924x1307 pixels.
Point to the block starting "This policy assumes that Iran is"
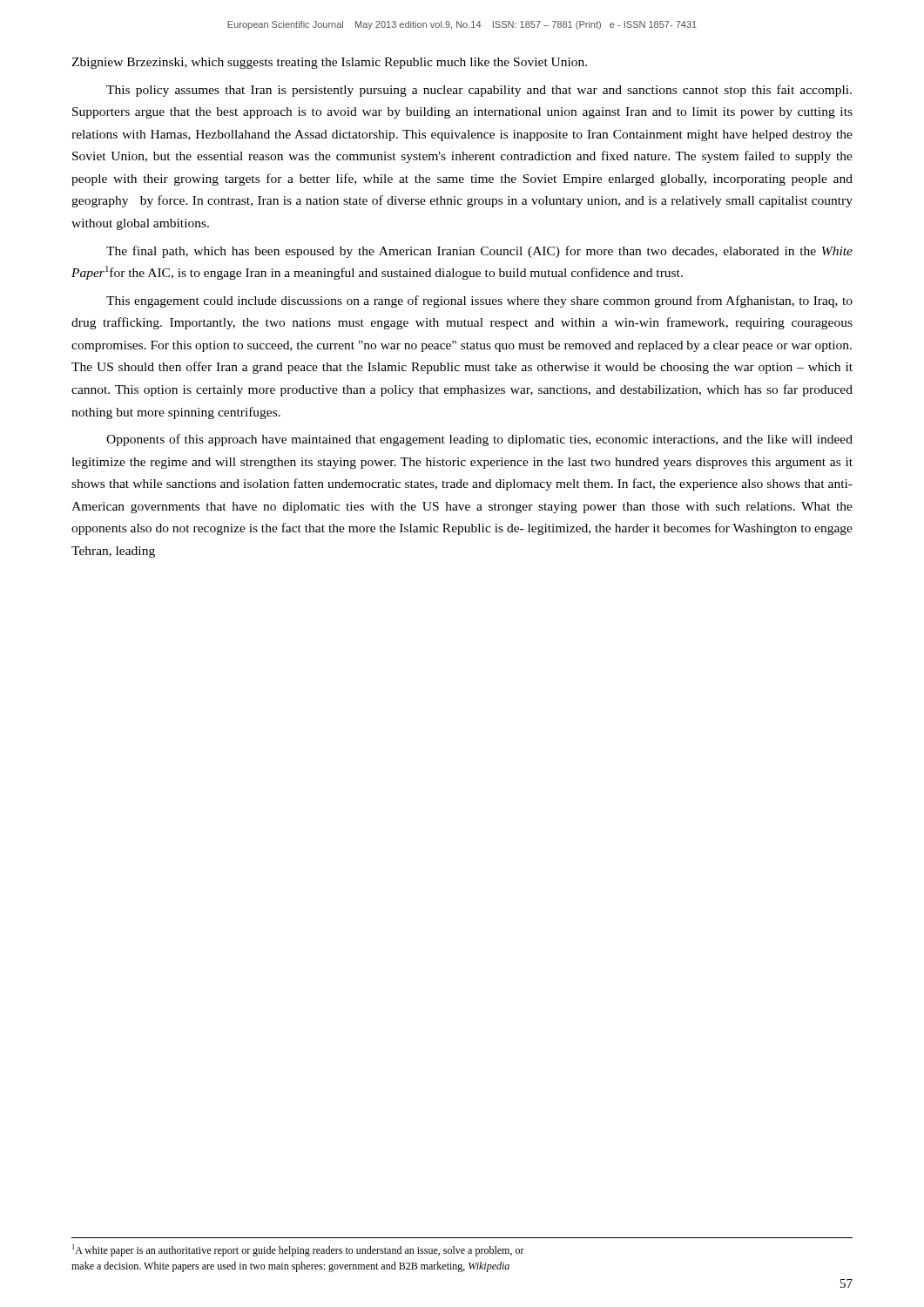462,156
